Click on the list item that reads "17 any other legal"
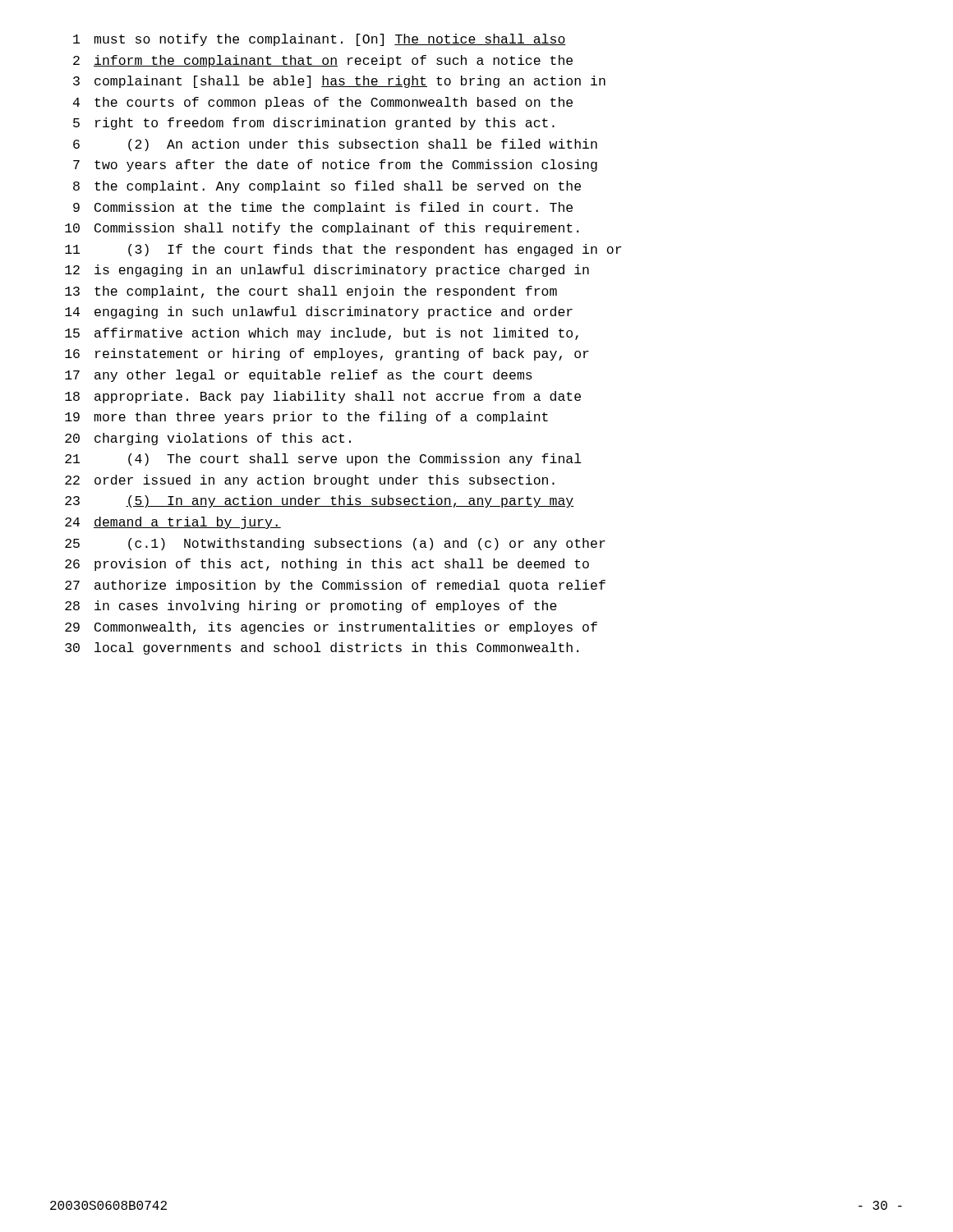 [x=291, y=376]
